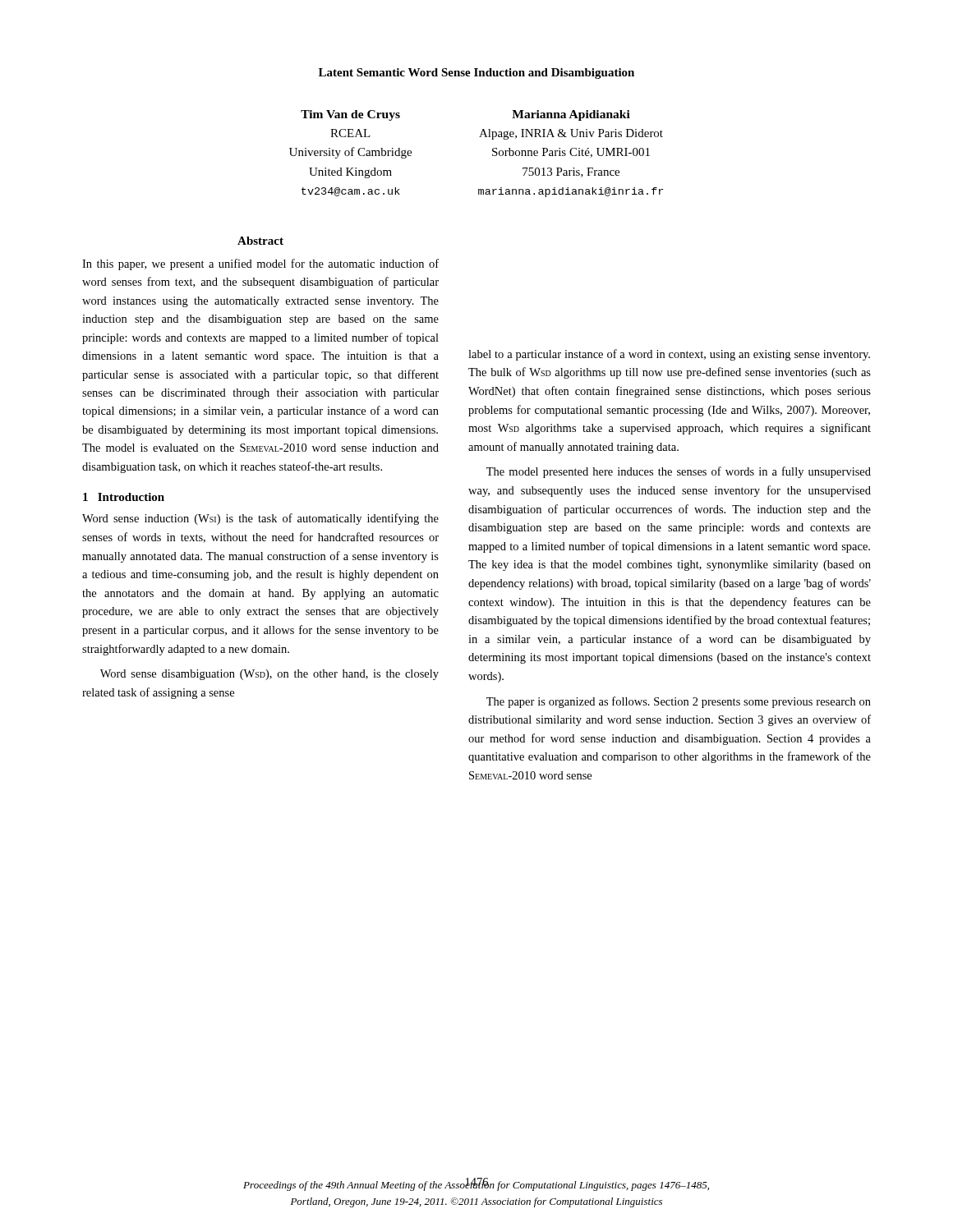Find the text block that says "In this paper, we present a unified"
953x1232 pixels.
pyautogui.click(x=260, y=365)
